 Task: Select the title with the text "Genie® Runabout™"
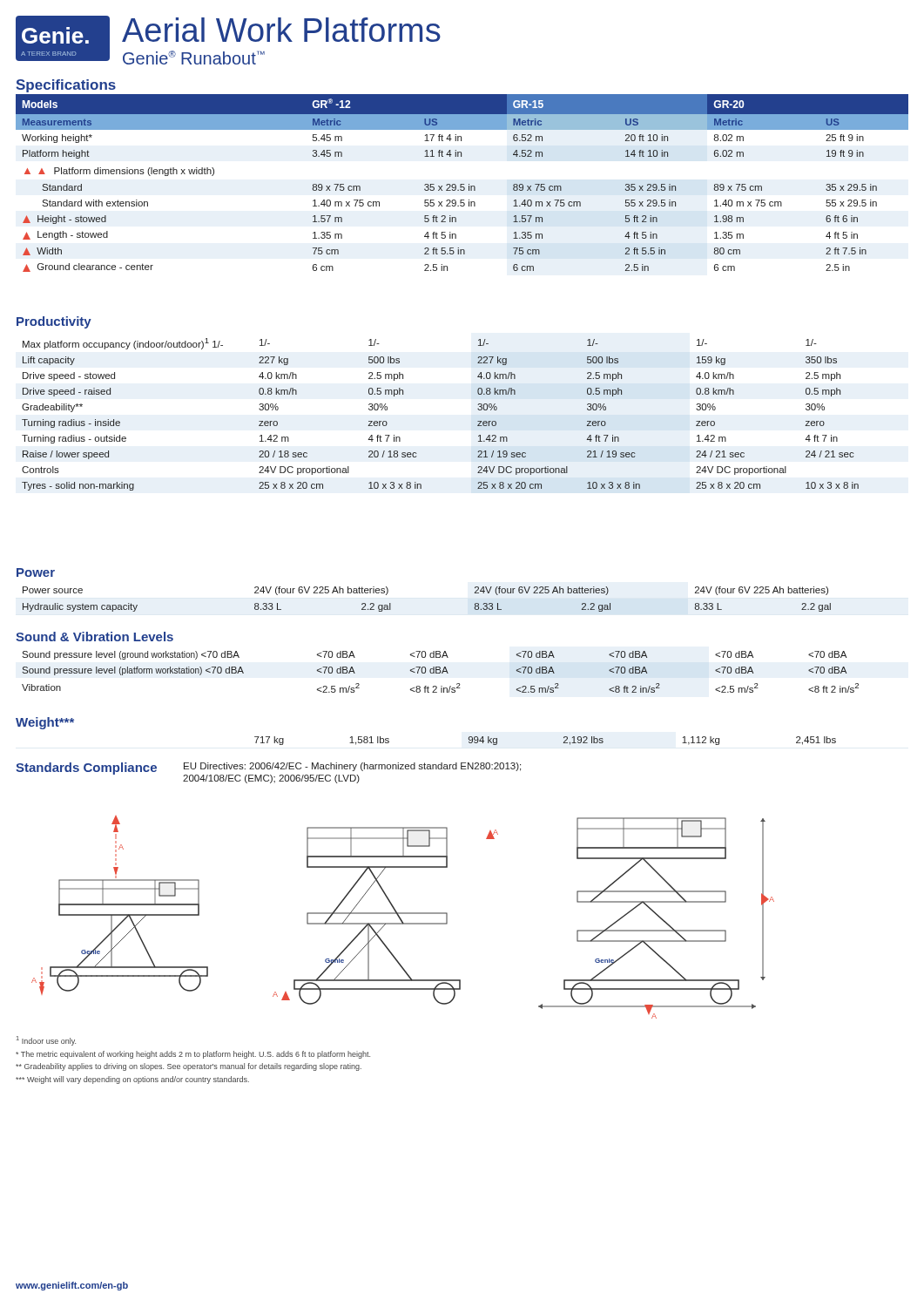pos(194,58)
